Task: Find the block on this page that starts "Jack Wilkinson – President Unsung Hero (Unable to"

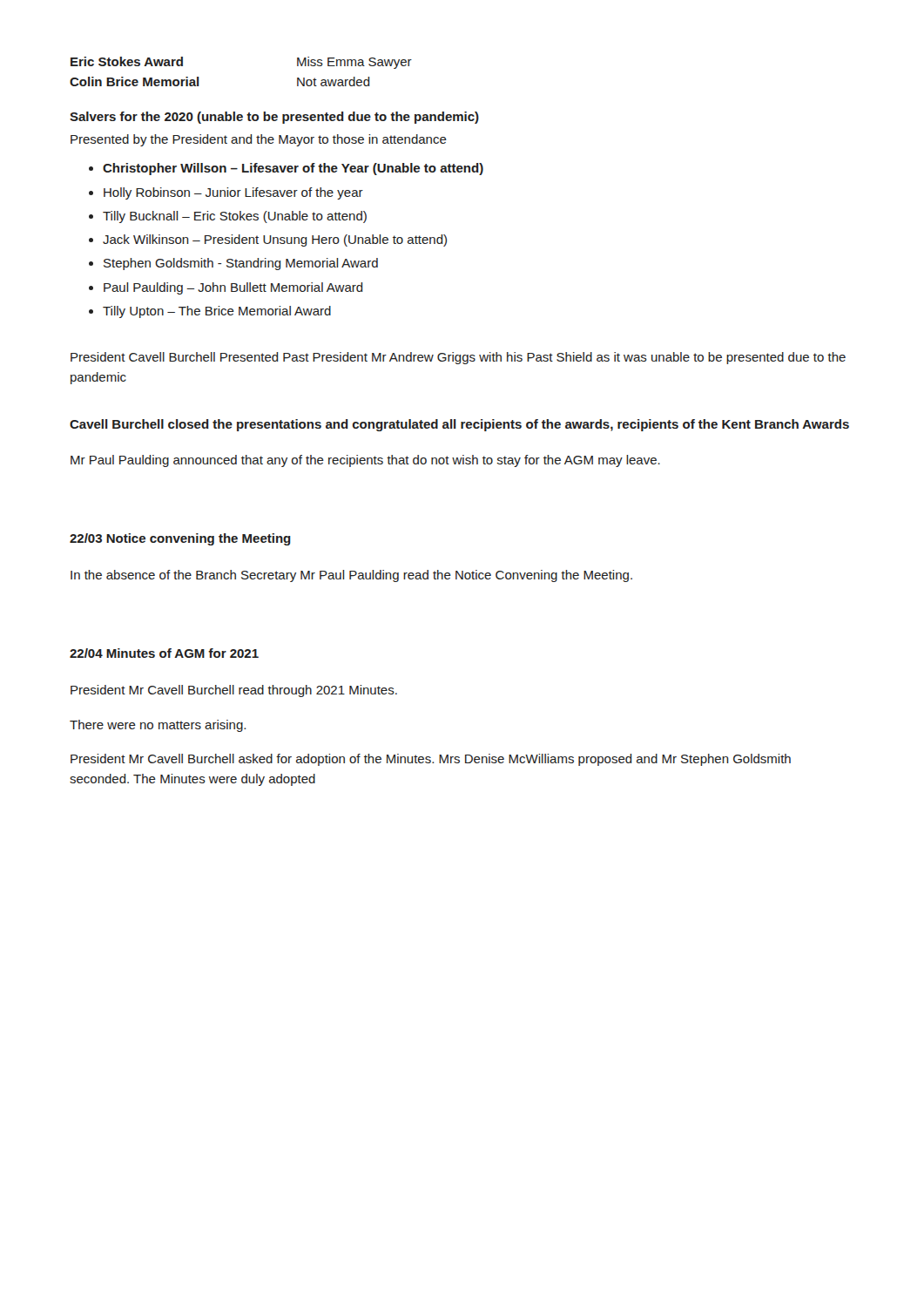Action: [x=275, y=239]
